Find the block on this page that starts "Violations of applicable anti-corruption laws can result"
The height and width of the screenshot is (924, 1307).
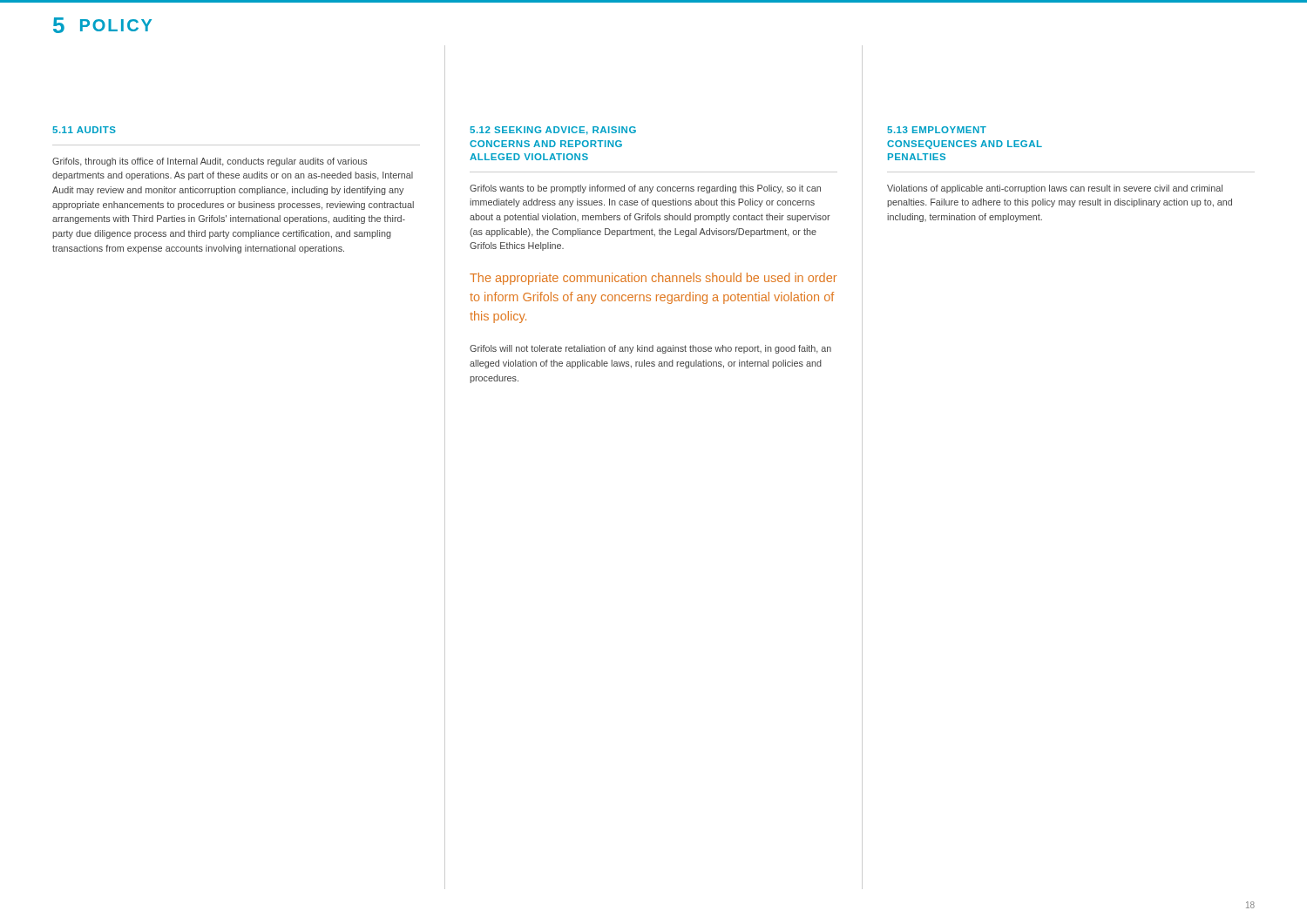click(x=1060, y=202)
